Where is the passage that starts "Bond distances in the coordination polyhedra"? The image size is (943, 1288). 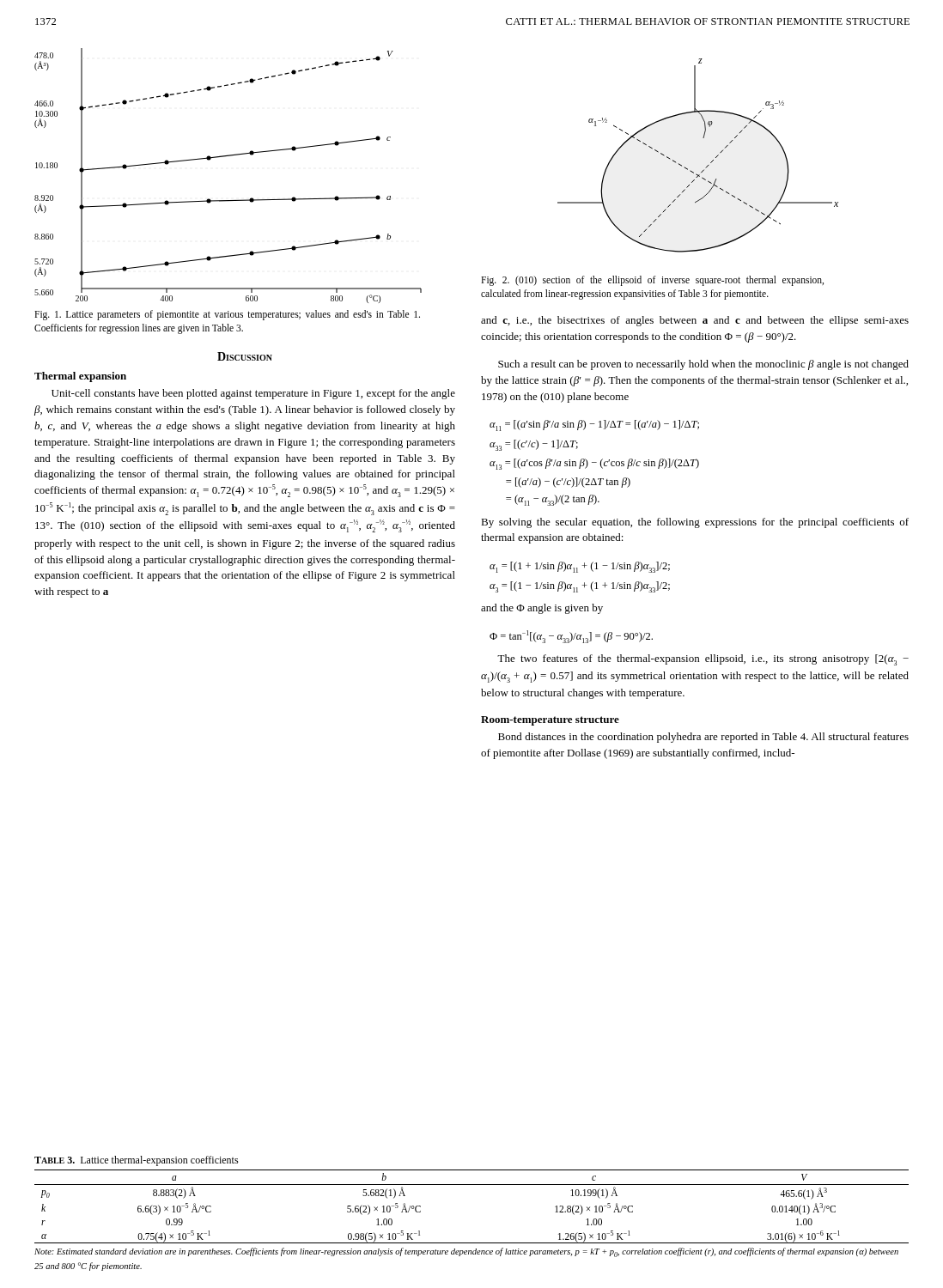(695, 745)
